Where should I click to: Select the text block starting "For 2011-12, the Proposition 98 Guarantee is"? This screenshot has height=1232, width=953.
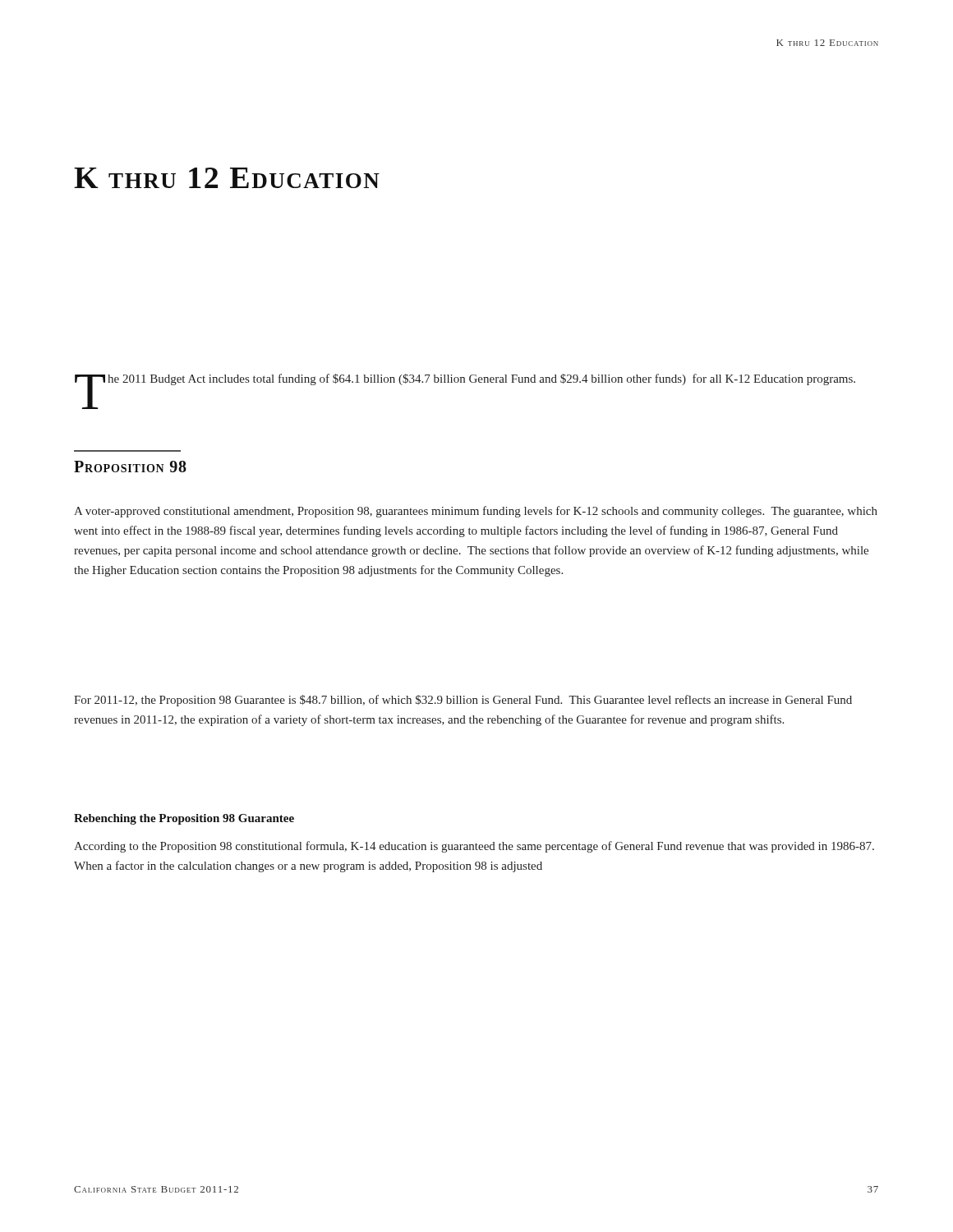(x=463, y=710)
